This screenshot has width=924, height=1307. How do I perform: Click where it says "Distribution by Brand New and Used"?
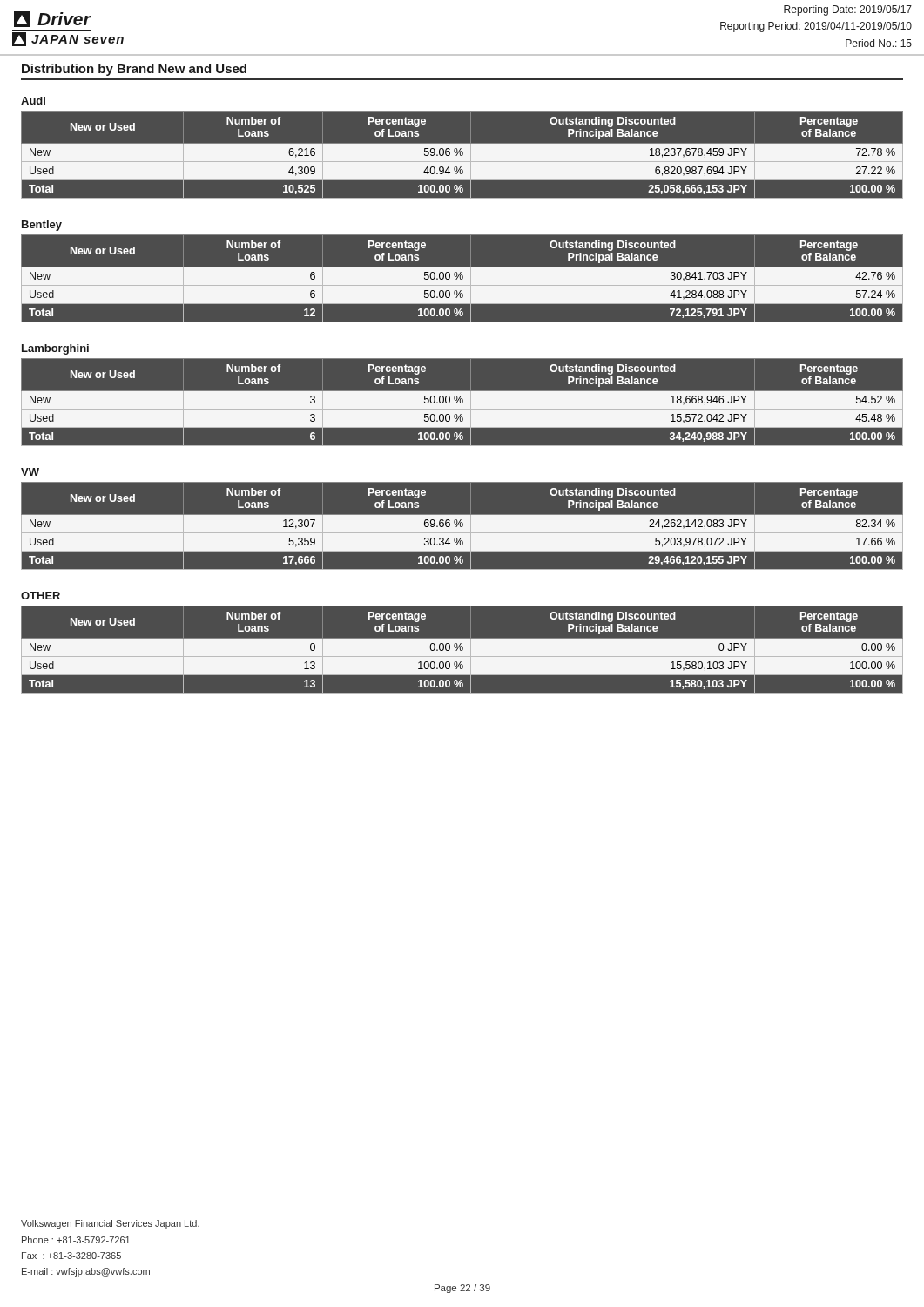click(134, 68)
